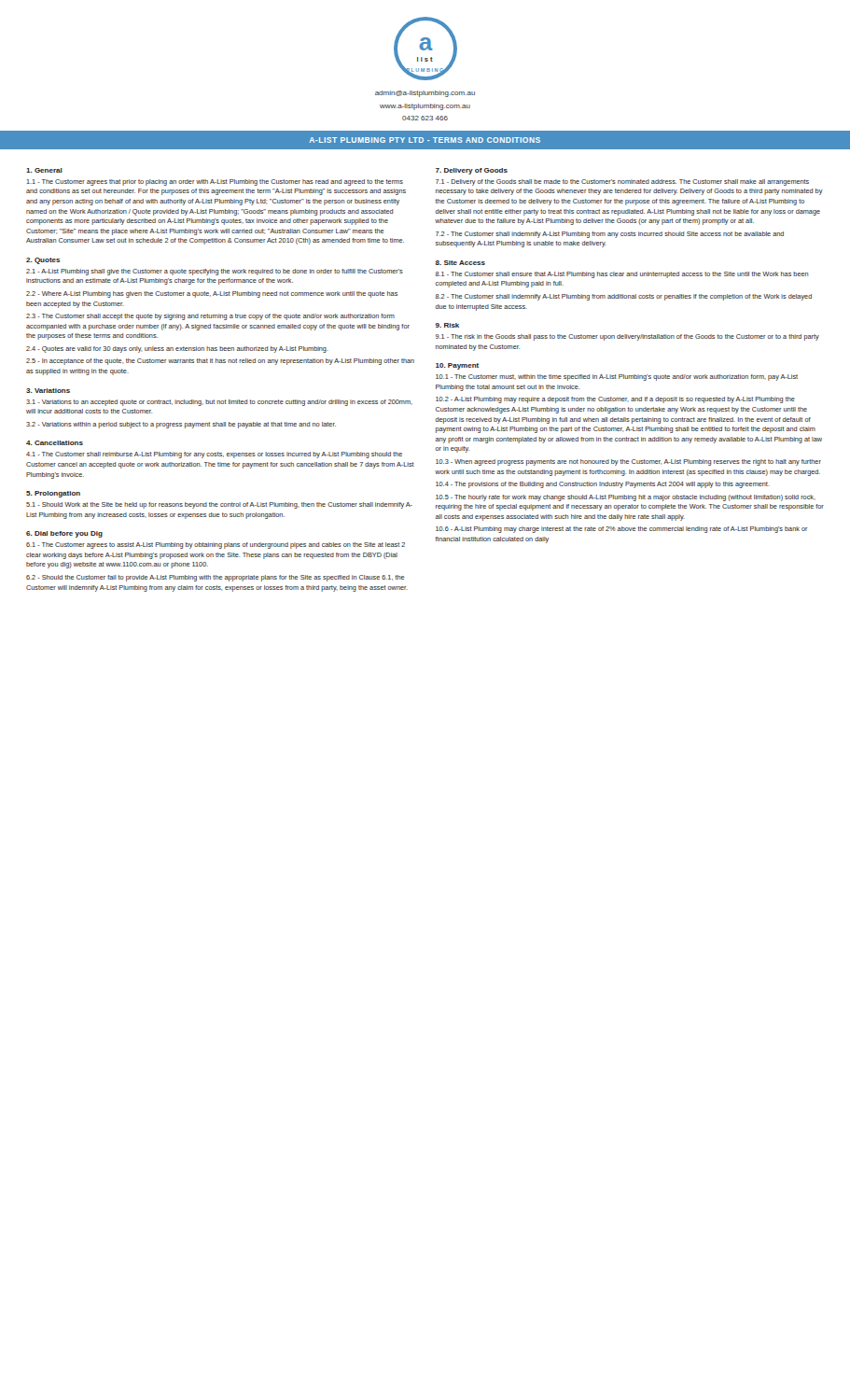Point to the block starting "4. Cancellations"
Image resolution: width=850 pixels, height=1400 pixels.
(55, 443)
